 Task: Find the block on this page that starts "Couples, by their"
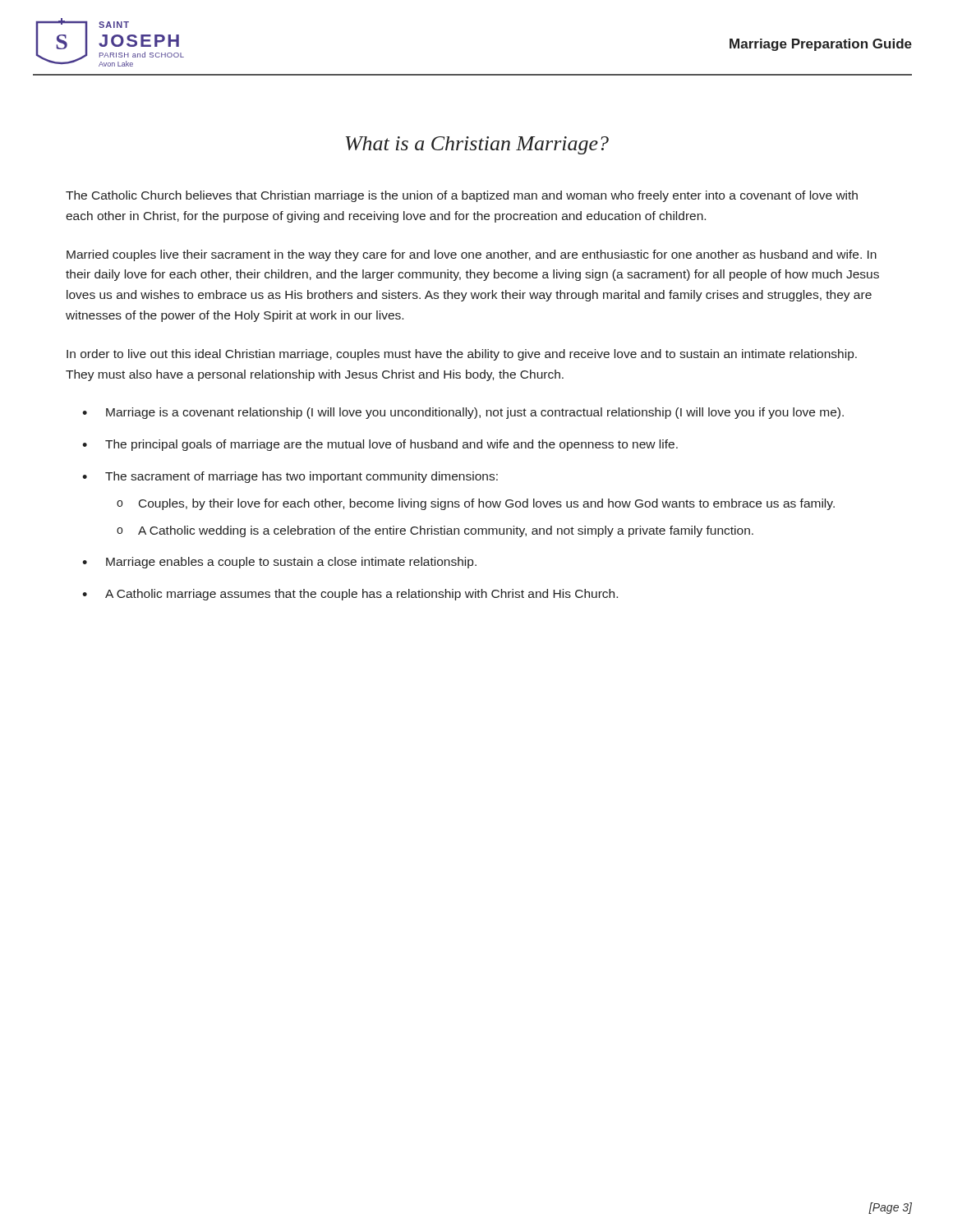[x=487, y=503]
